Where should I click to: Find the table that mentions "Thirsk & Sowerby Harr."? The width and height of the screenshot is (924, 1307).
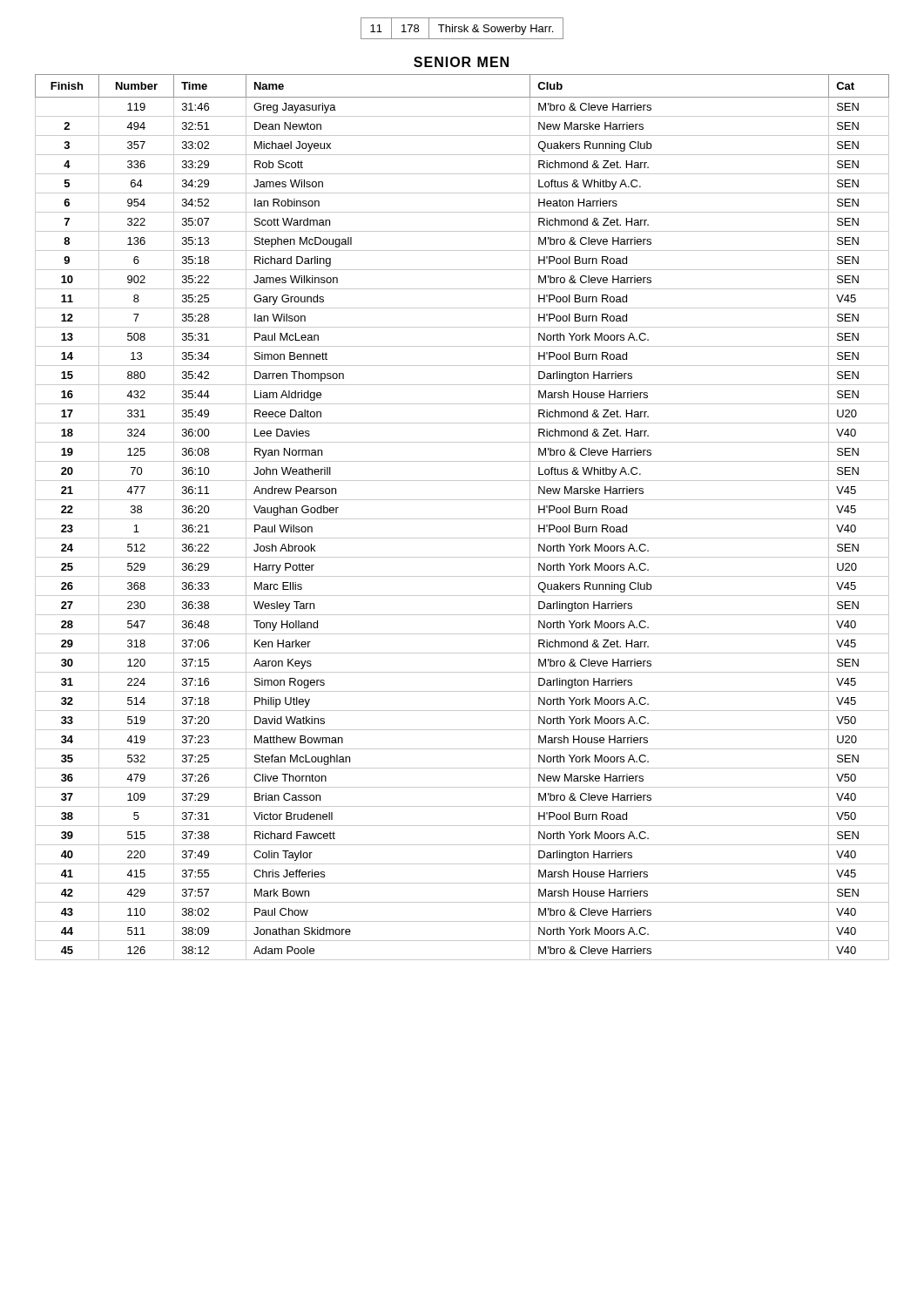pyautogui.click(x=462, y=28)
